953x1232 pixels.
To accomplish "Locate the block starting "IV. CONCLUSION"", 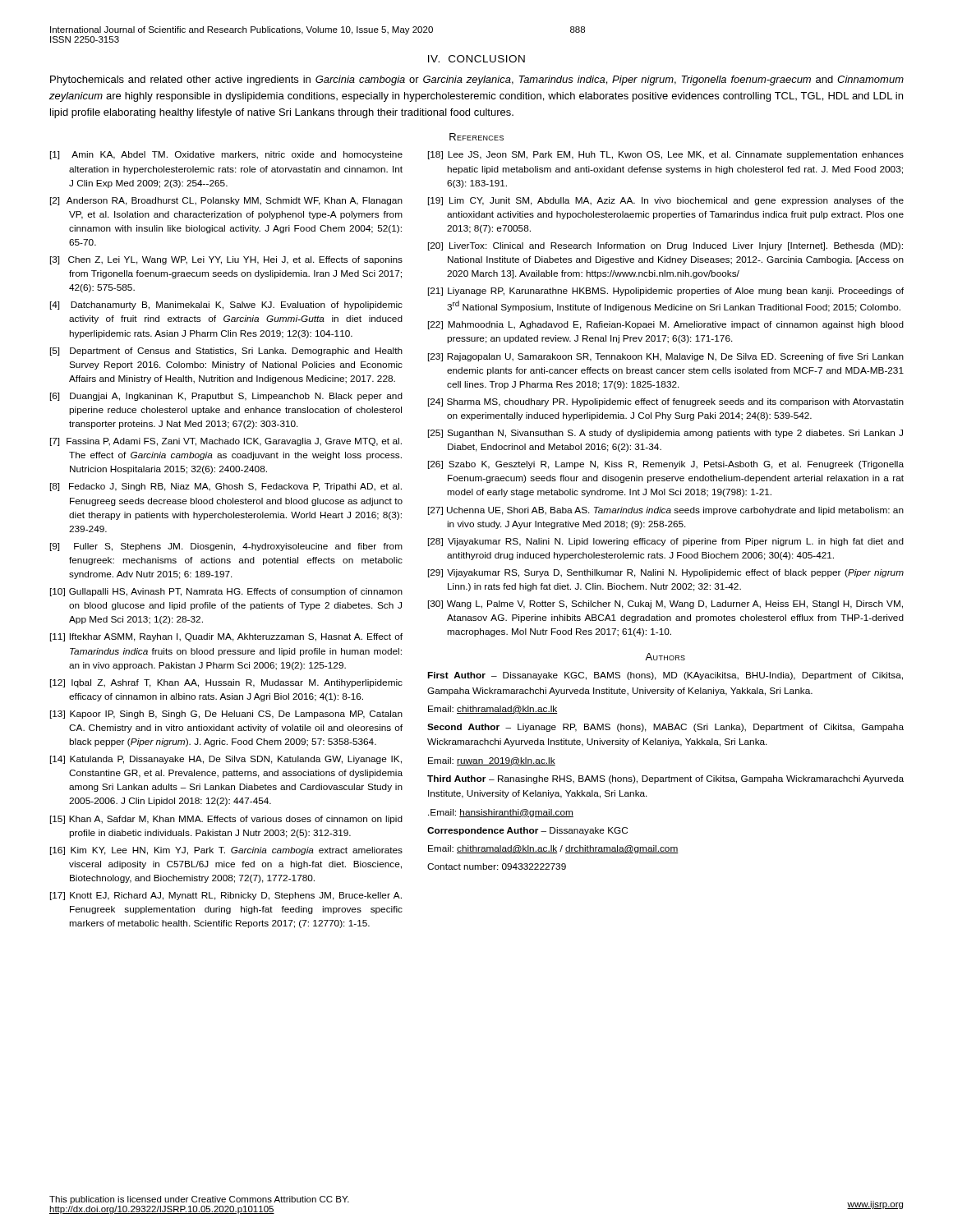I will 476,59.
